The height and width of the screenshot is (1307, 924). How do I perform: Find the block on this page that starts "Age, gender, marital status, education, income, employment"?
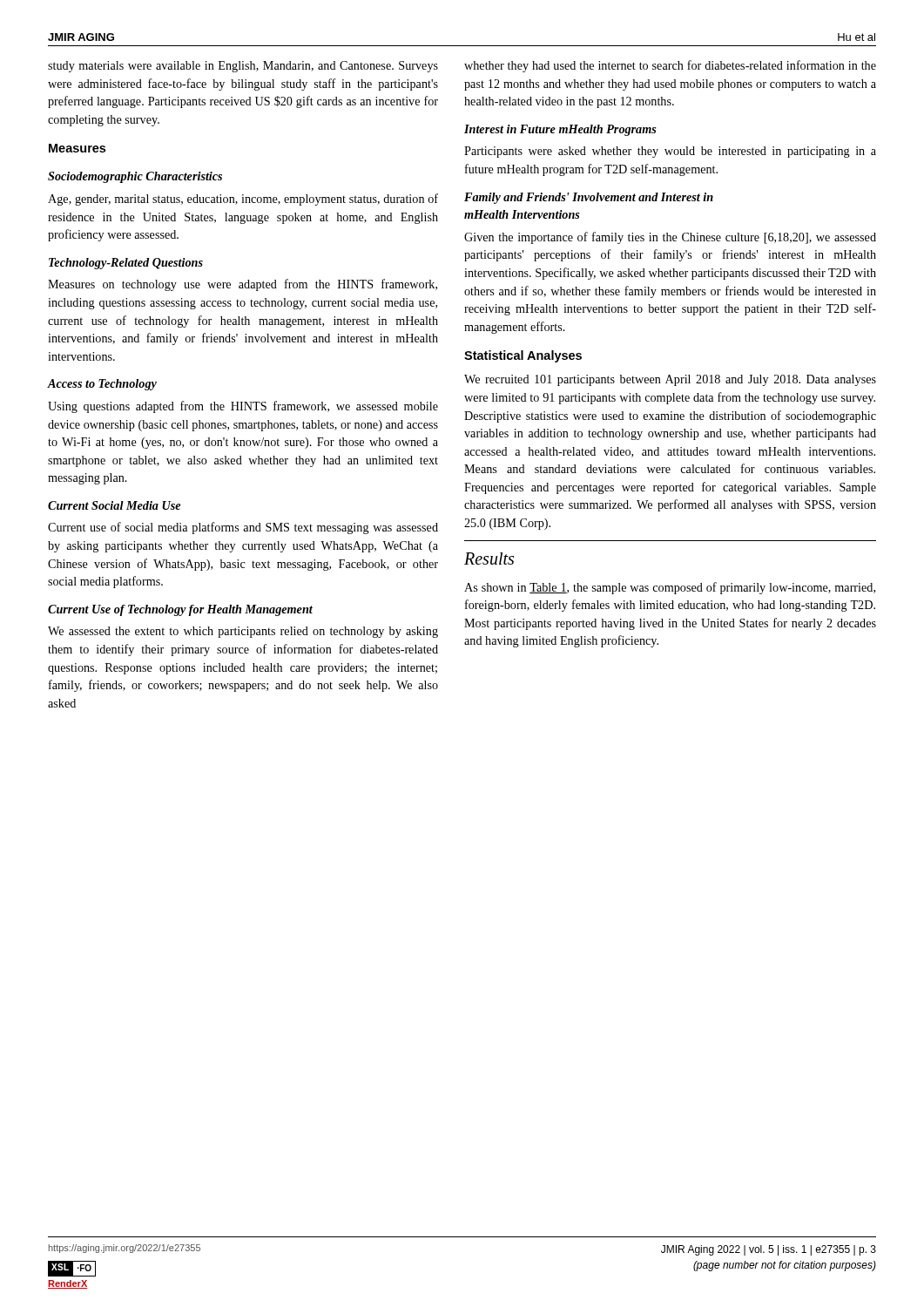(243, 217)
